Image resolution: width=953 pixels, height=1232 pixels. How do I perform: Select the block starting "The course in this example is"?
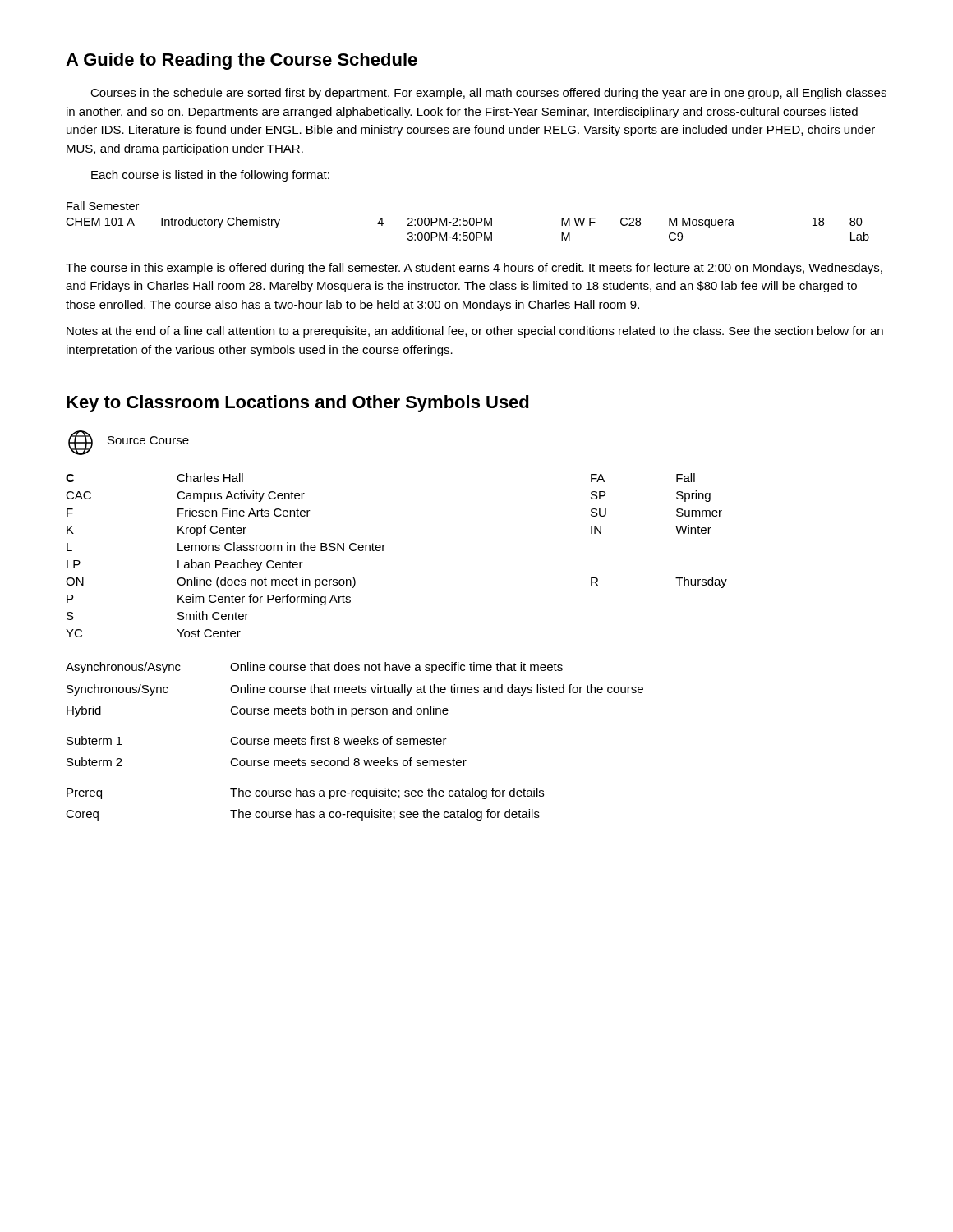coord(476,286)
